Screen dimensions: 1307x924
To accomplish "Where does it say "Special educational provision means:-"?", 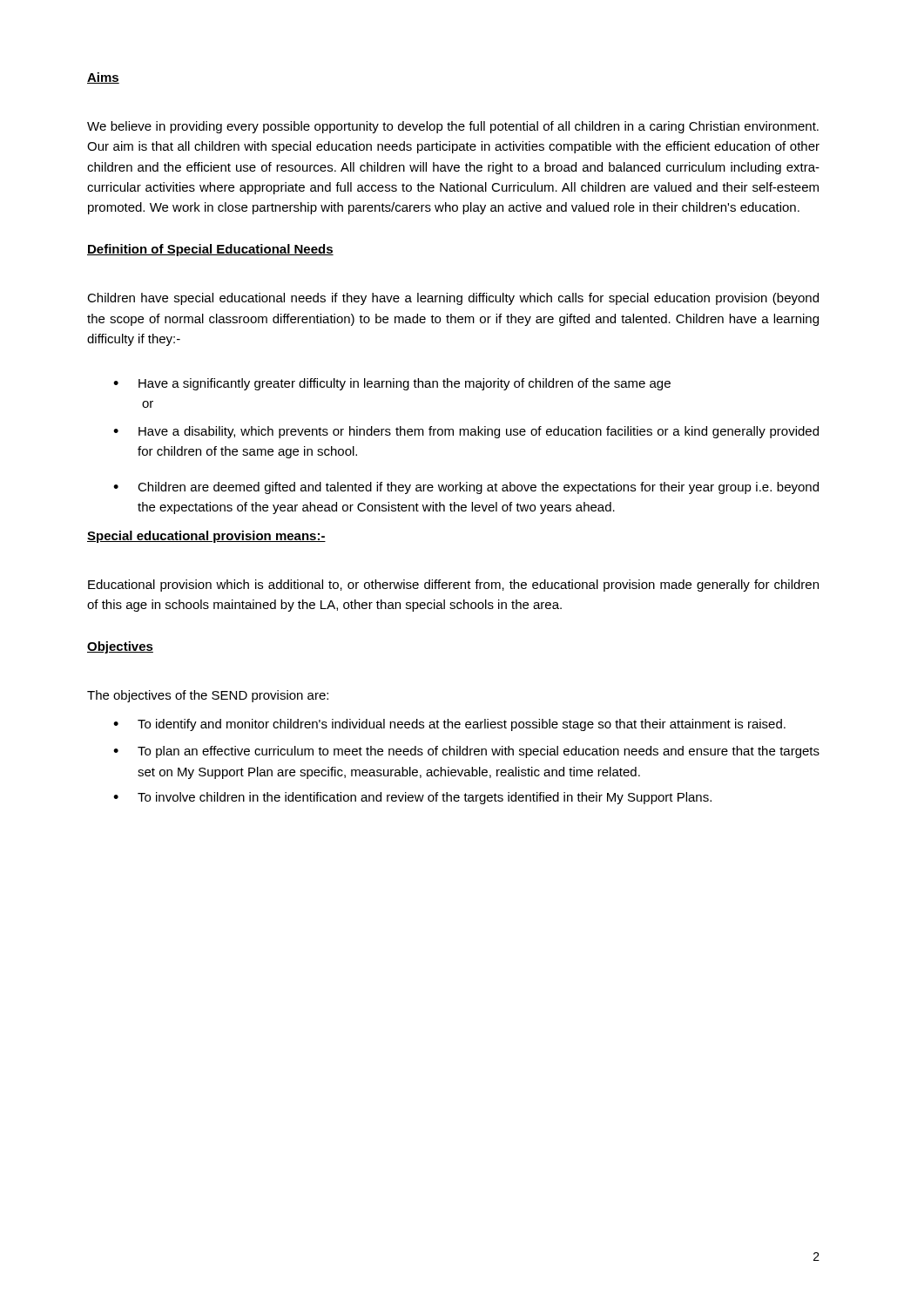I will (206, 535).
